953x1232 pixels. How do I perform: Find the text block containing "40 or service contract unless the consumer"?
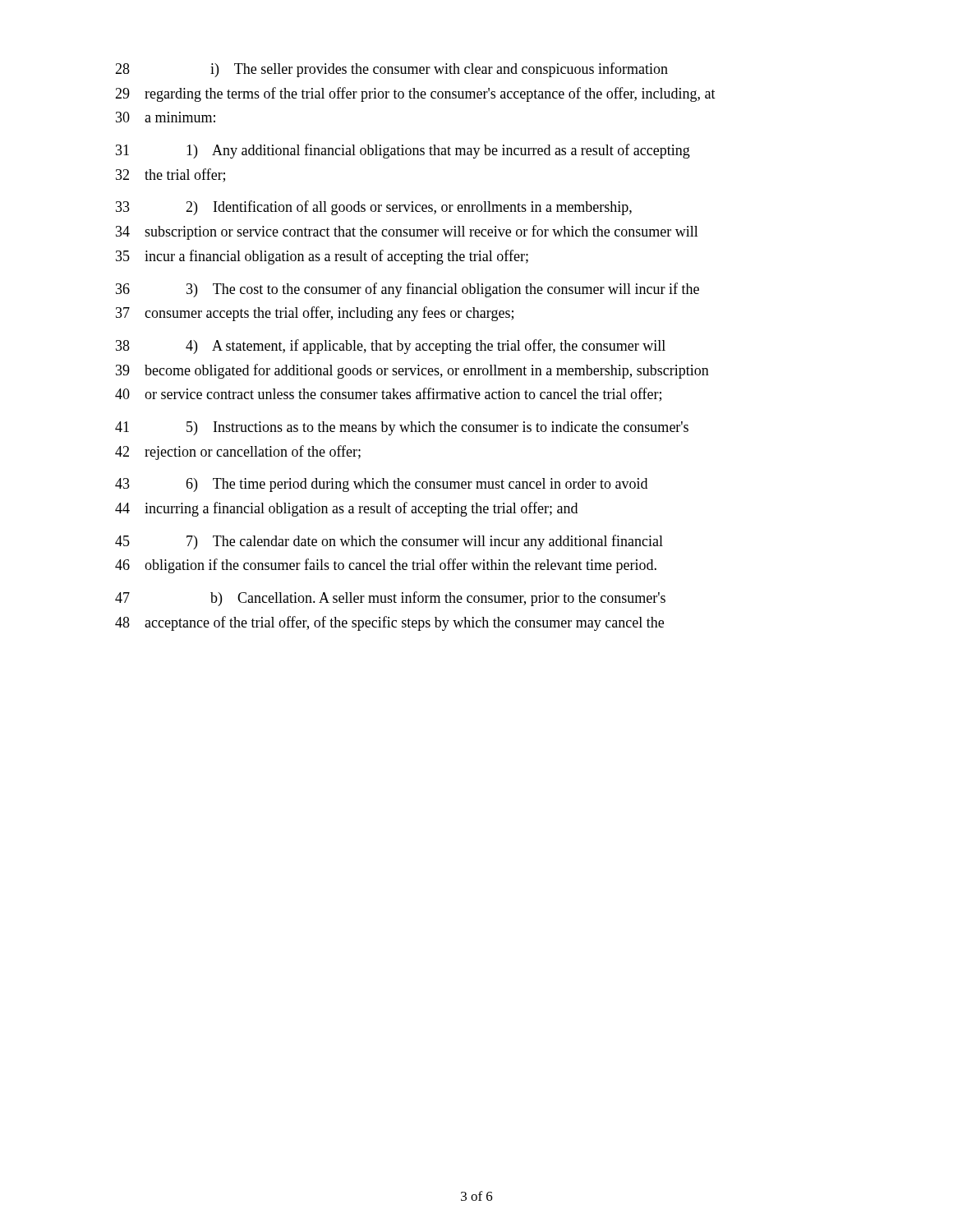476,395
